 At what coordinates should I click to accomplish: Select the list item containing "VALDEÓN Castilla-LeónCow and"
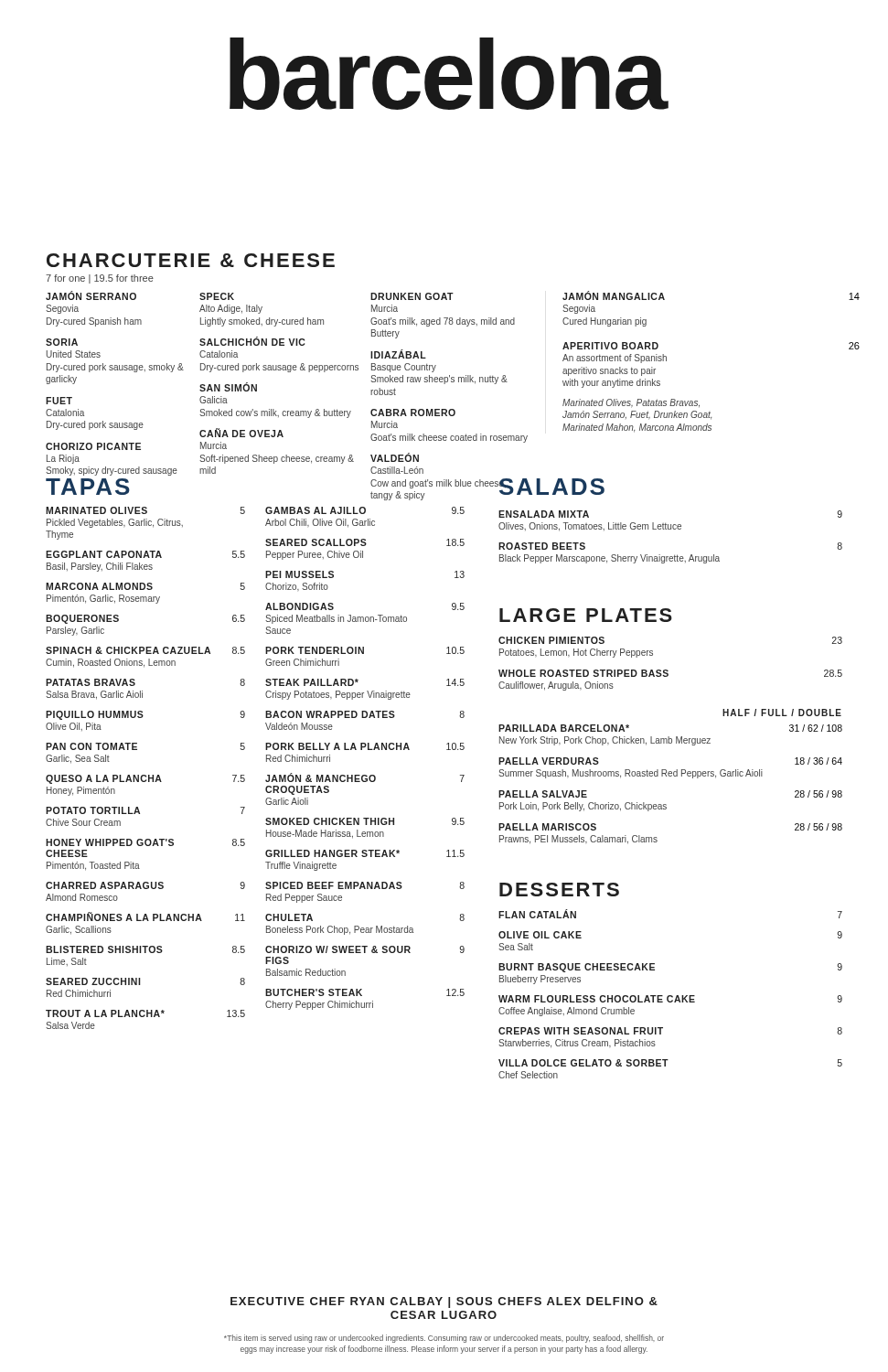point(450,477)
